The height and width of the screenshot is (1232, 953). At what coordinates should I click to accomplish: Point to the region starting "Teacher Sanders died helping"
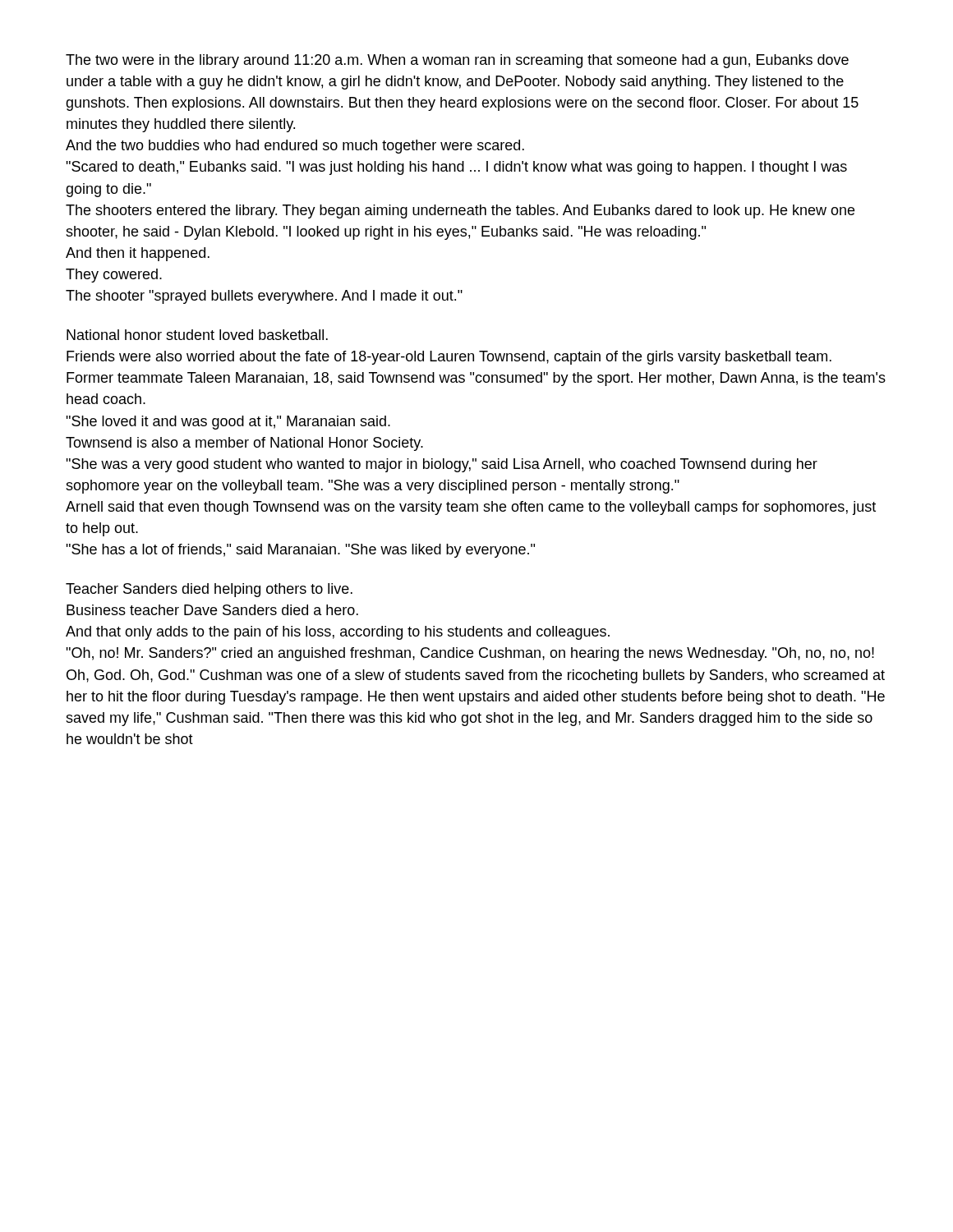(x=476, y=664)
